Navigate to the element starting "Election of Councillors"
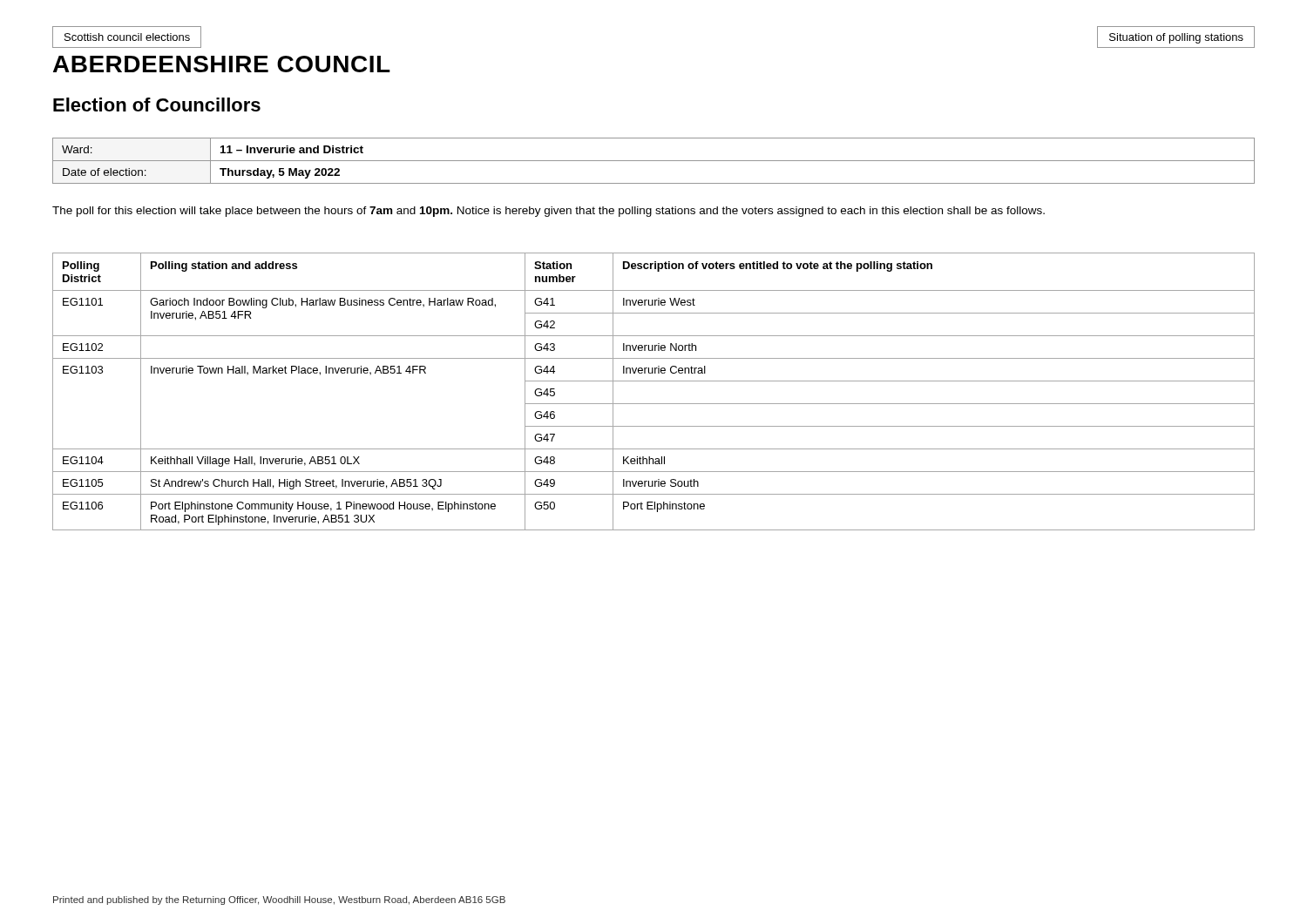Image resolution: width=1307 pixels, height=924 pixels. (157, 105)
